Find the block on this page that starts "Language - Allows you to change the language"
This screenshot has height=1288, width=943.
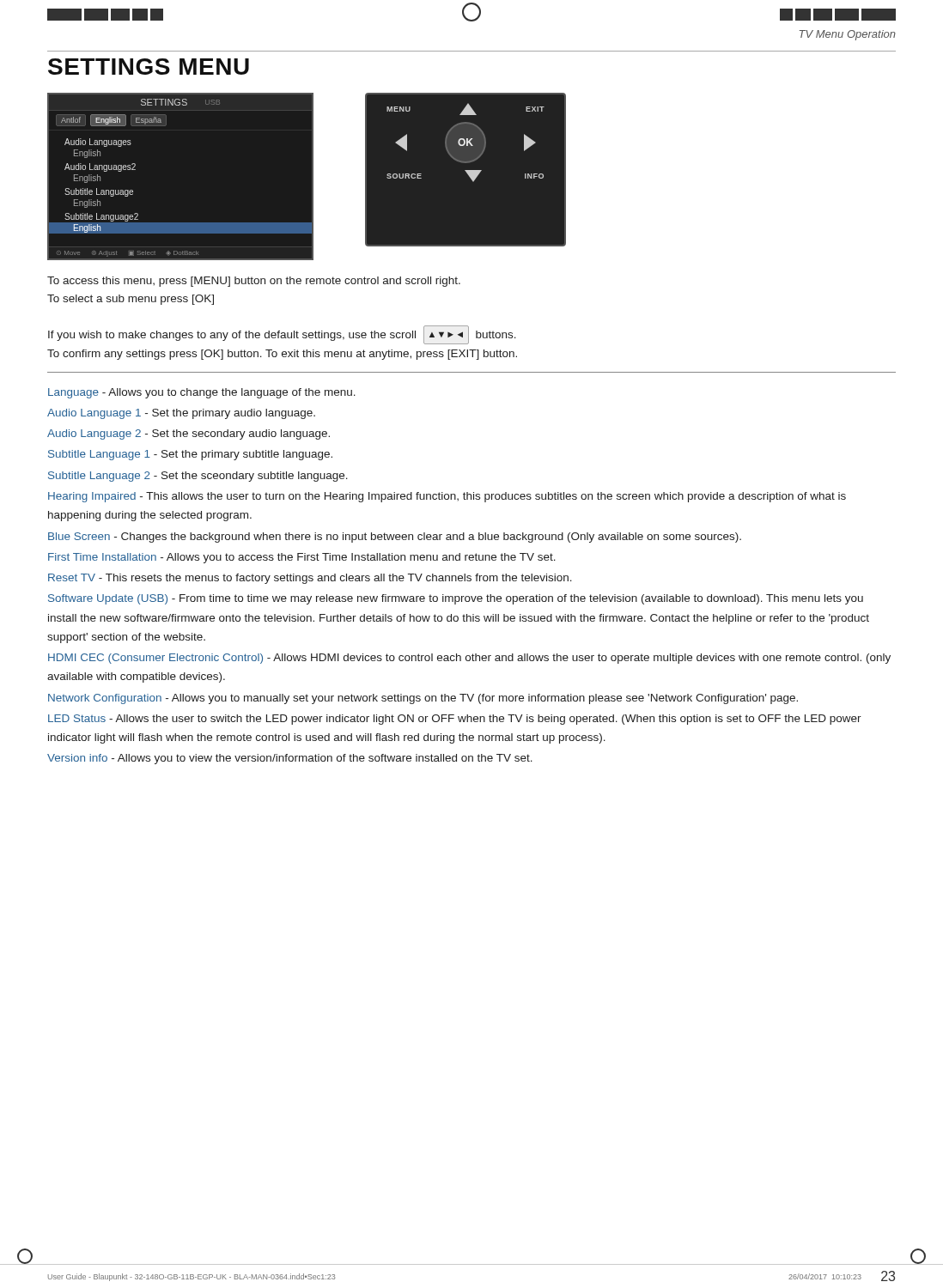point(202,393)
